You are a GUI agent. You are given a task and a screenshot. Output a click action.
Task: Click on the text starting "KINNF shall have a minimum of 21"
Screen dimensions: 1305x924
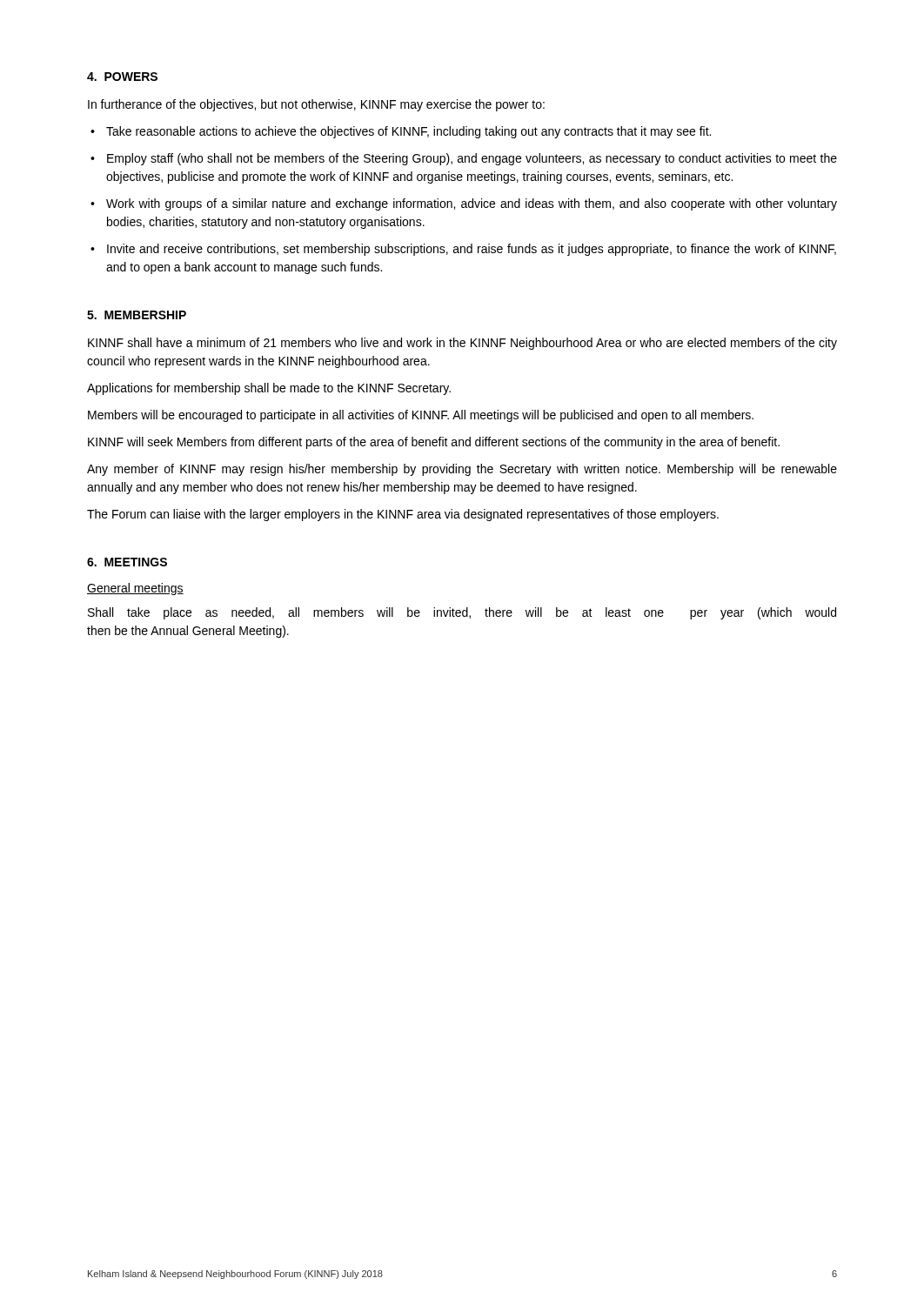[x=462, y=352]
